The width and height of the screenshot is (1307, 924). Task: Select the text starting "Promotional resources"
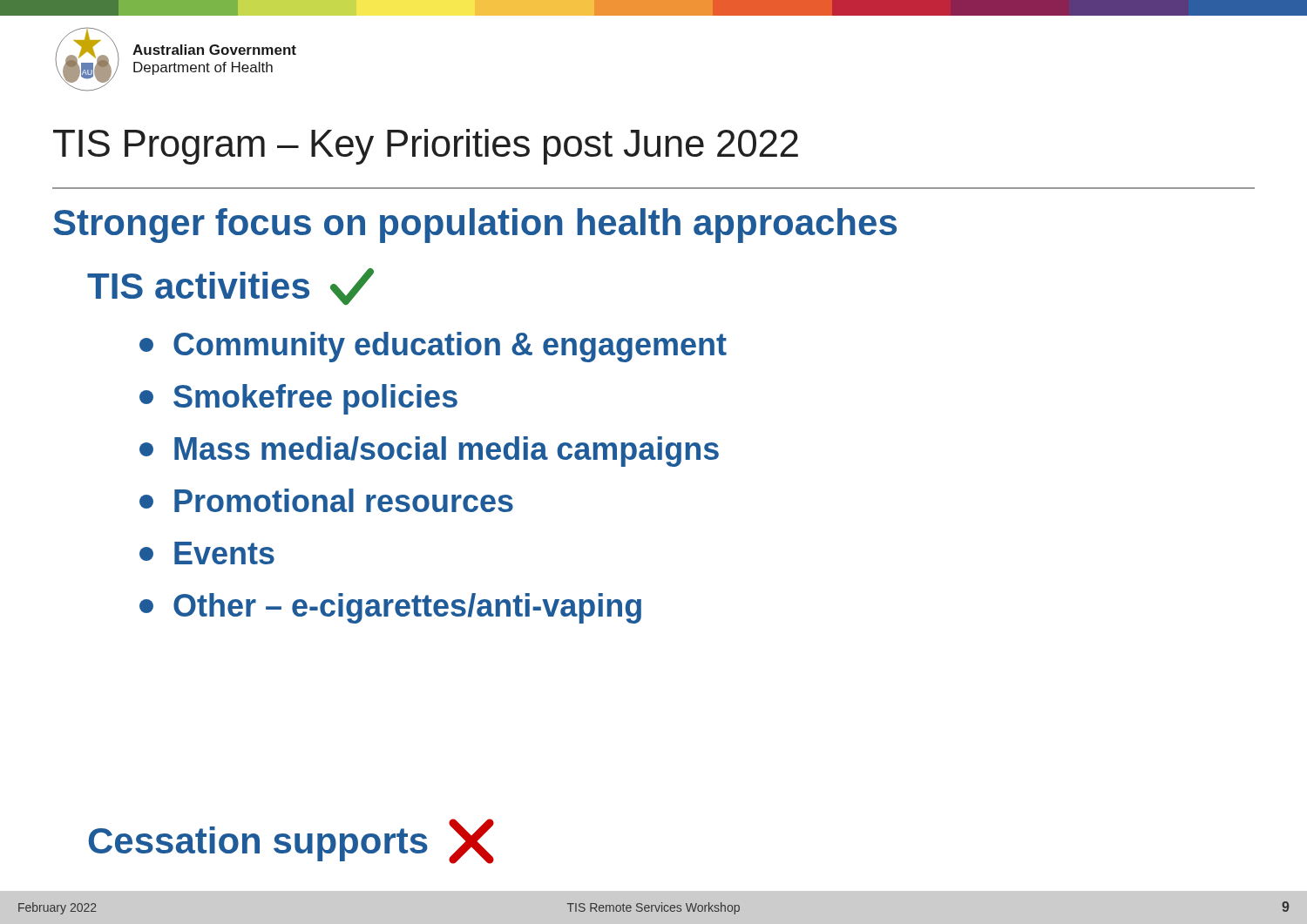coord(327,502)
